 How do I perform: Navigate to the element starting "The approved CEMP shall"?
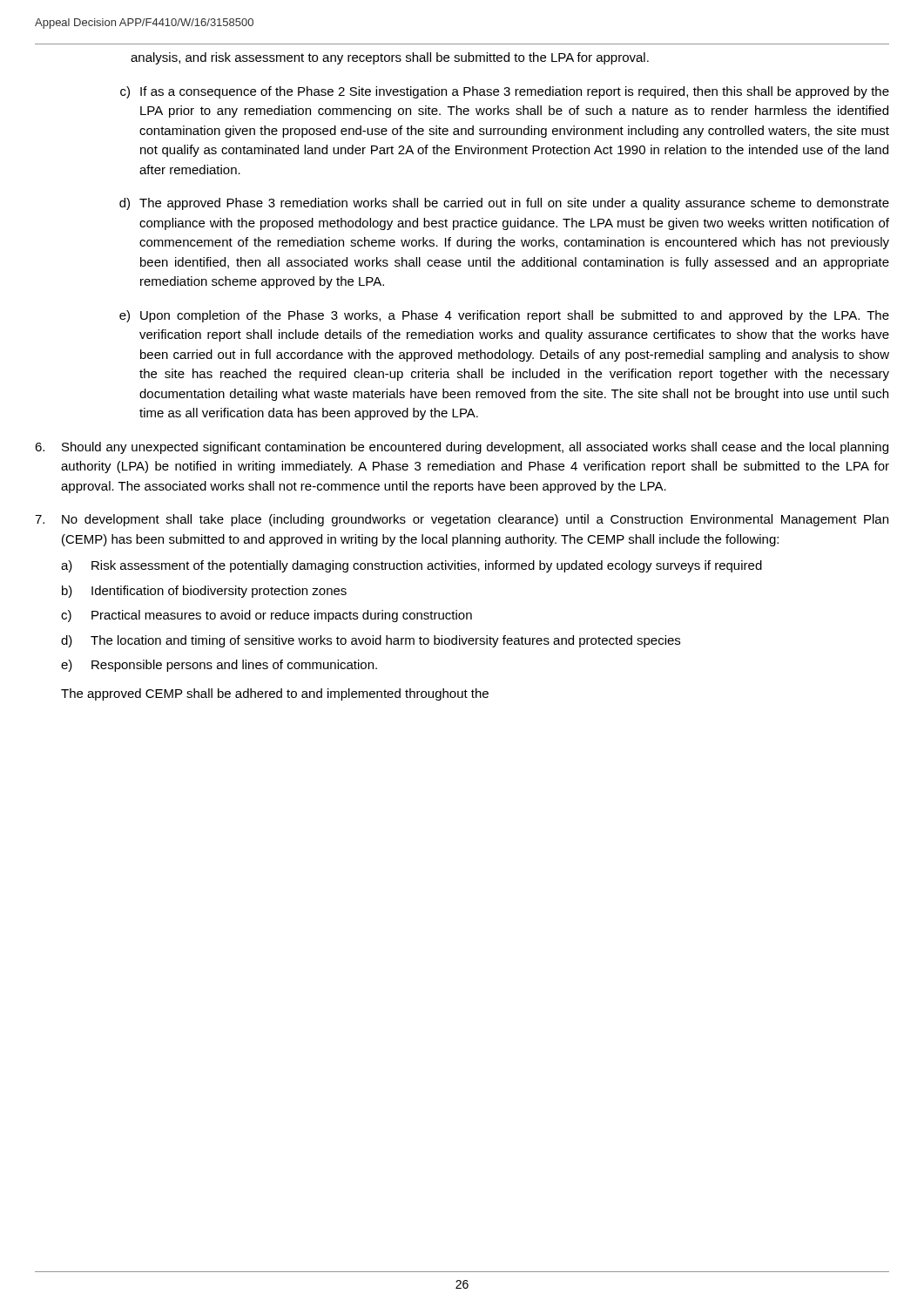[x=275, y=693]
